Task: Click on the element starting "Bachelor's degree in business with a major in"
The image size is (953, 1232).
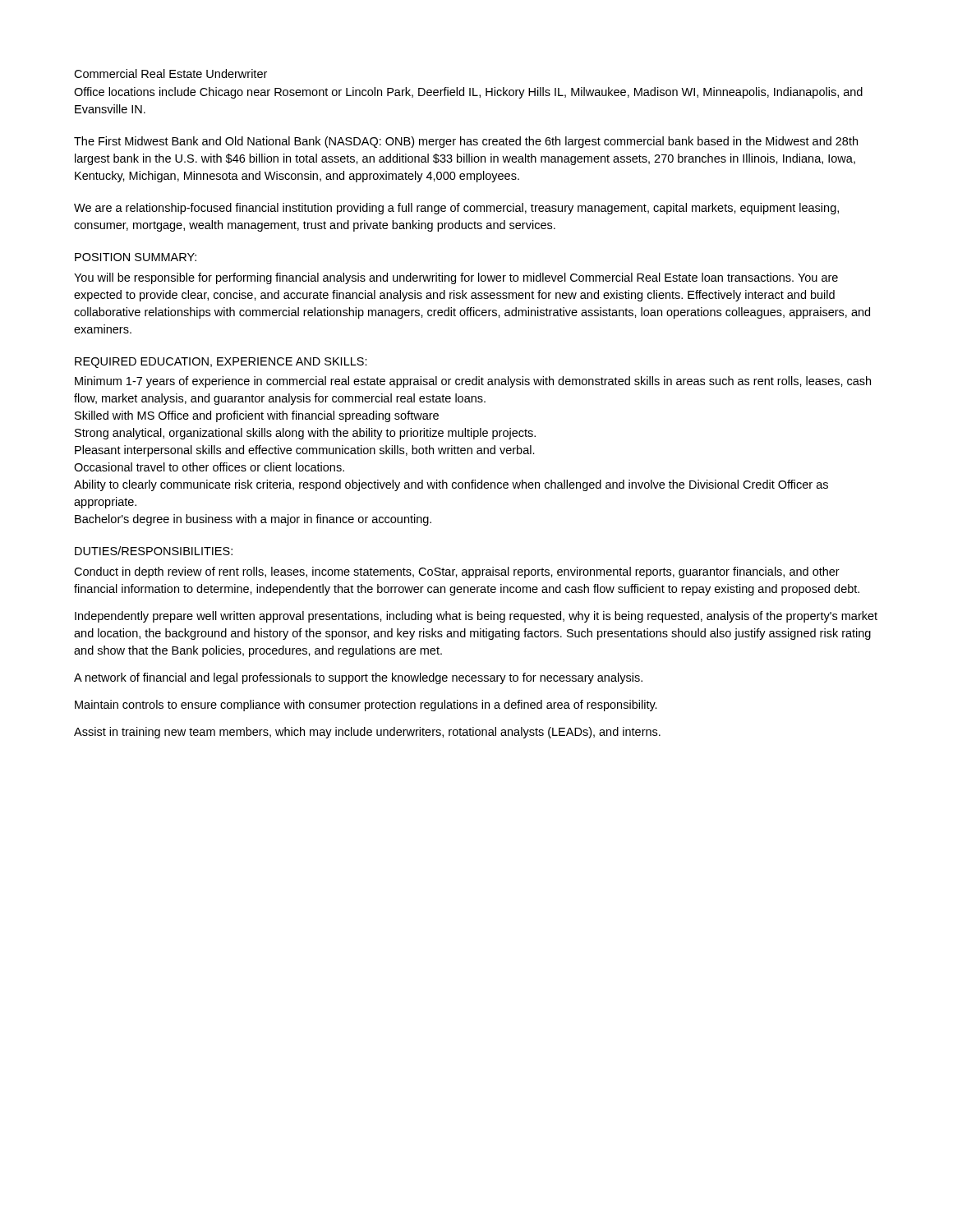Action: (253, 519)
